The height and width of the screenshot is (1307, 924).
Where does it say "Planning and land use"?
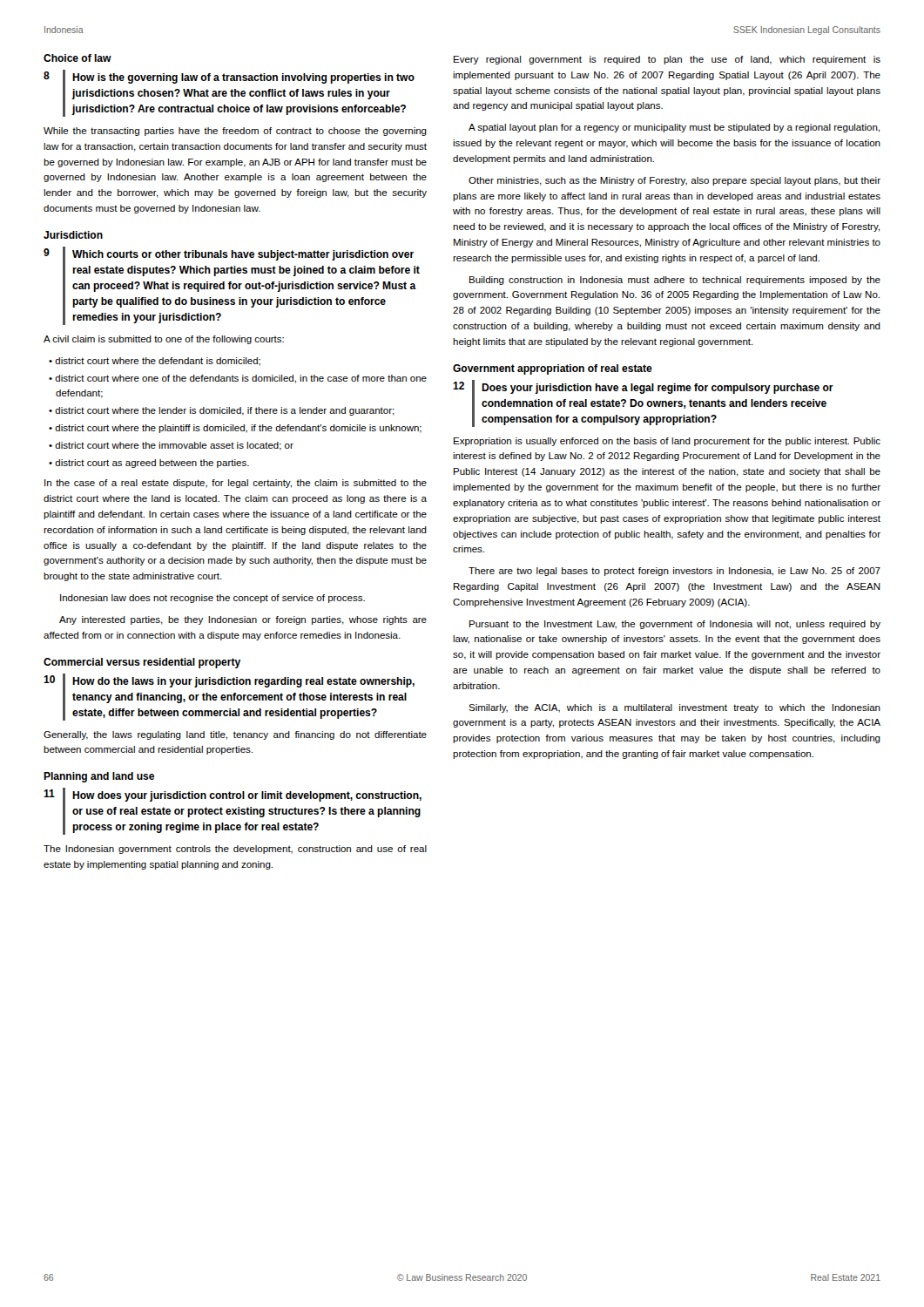[99, 776]
